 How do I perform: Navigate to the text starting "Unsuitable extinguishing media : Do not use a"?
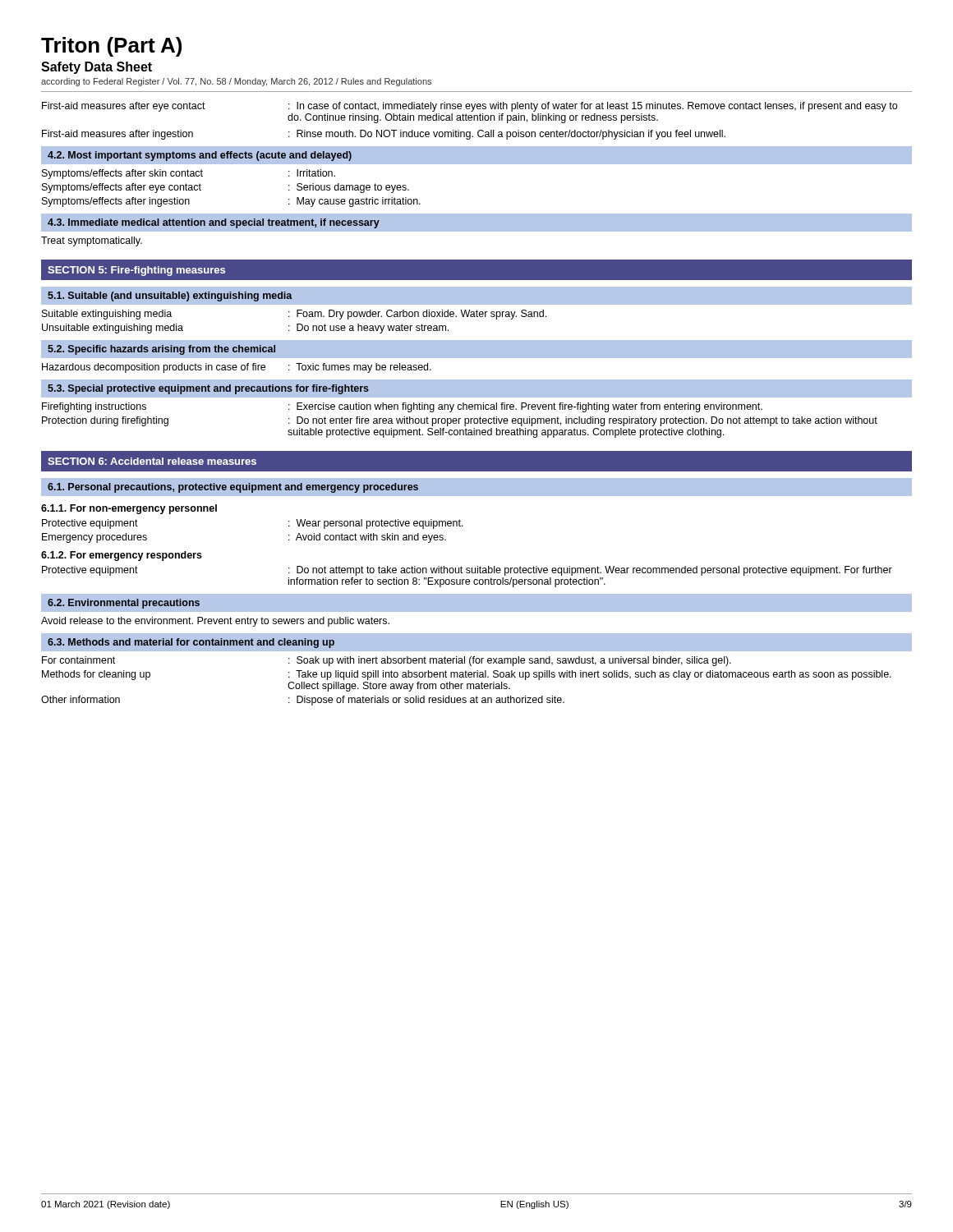point(476,328)
